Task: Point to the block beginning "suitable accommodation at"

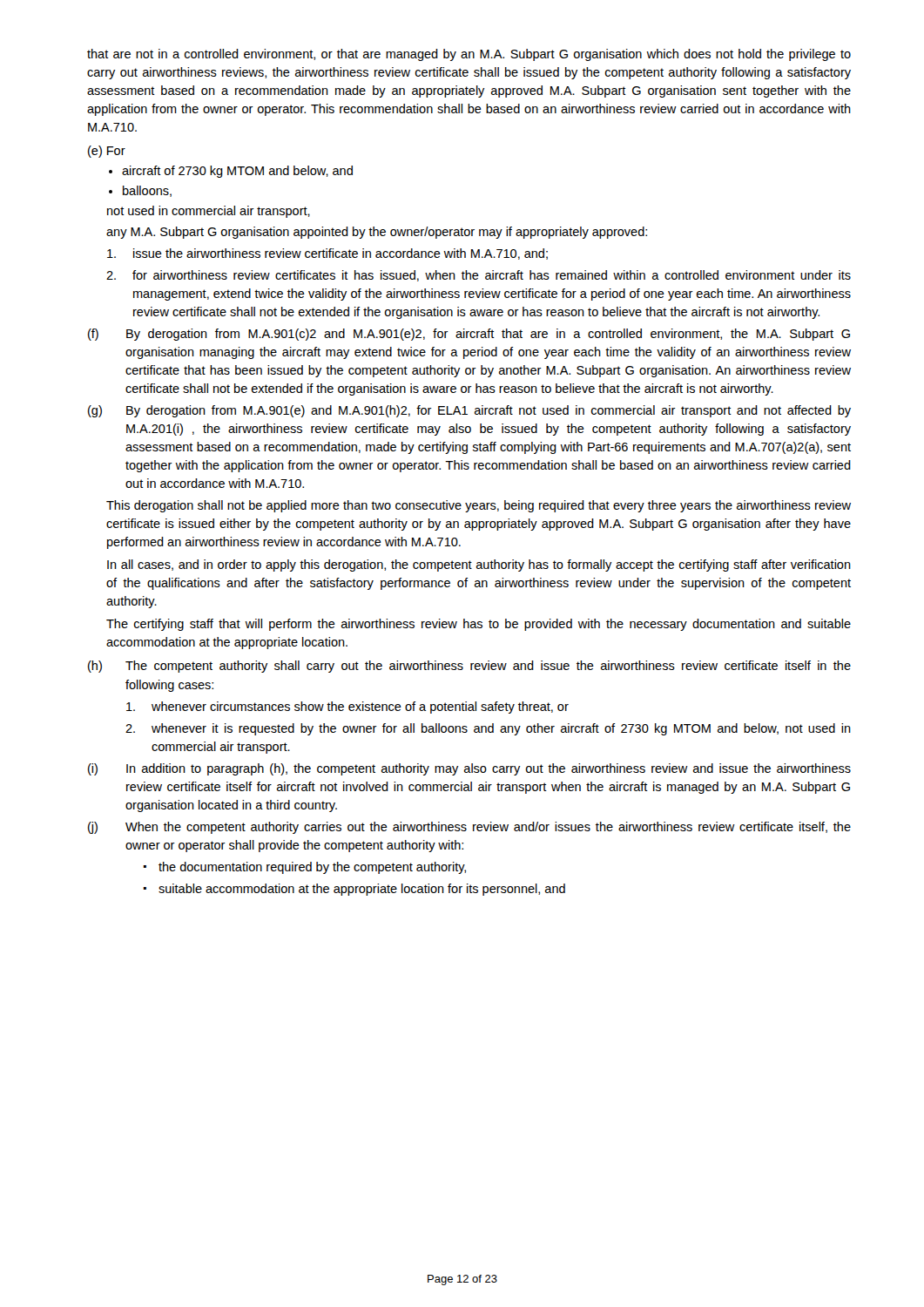Action: click(x=362, y=888)
